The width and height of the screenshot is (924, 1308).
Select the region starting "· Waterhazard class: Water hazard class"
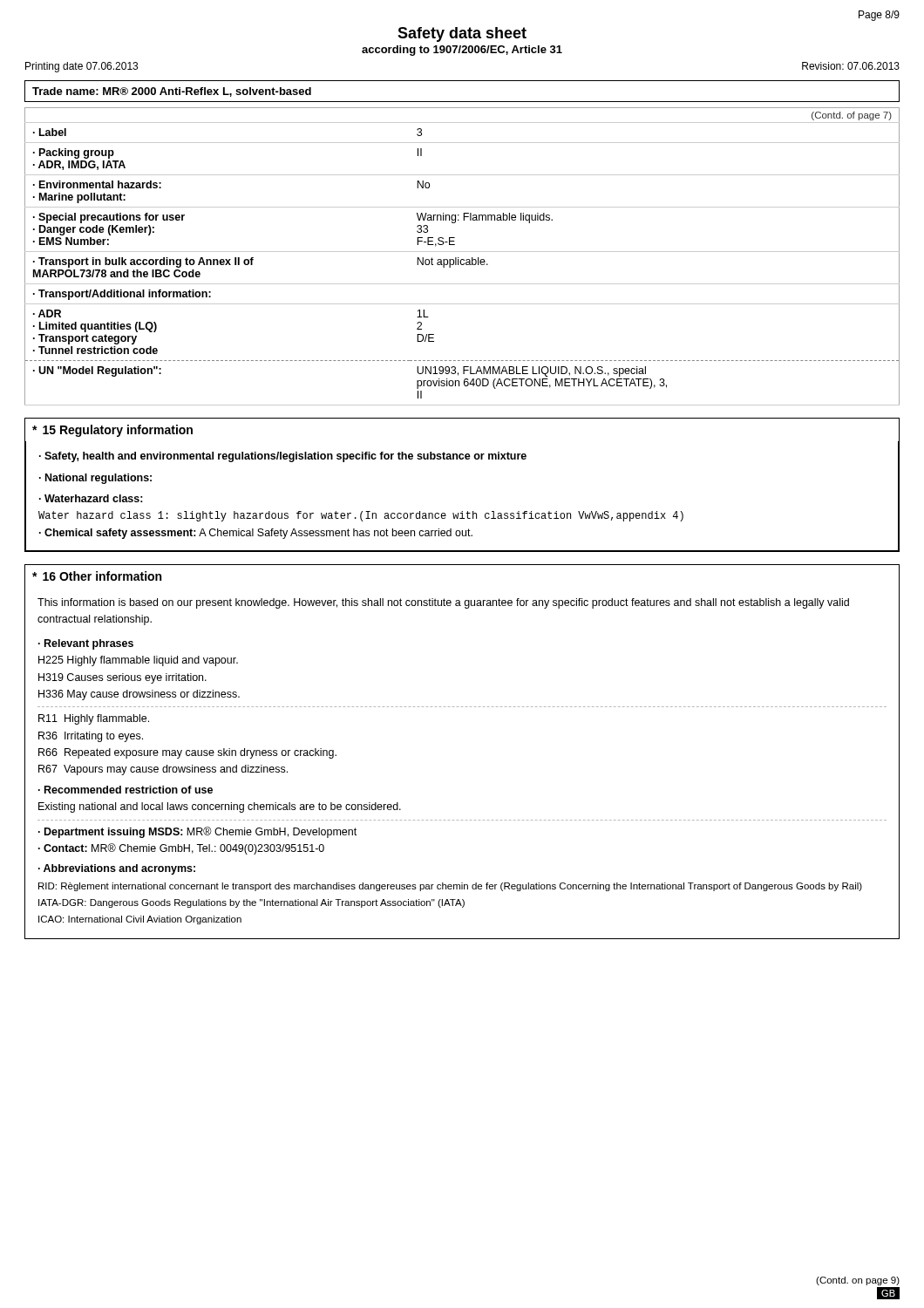click(362, 516)
